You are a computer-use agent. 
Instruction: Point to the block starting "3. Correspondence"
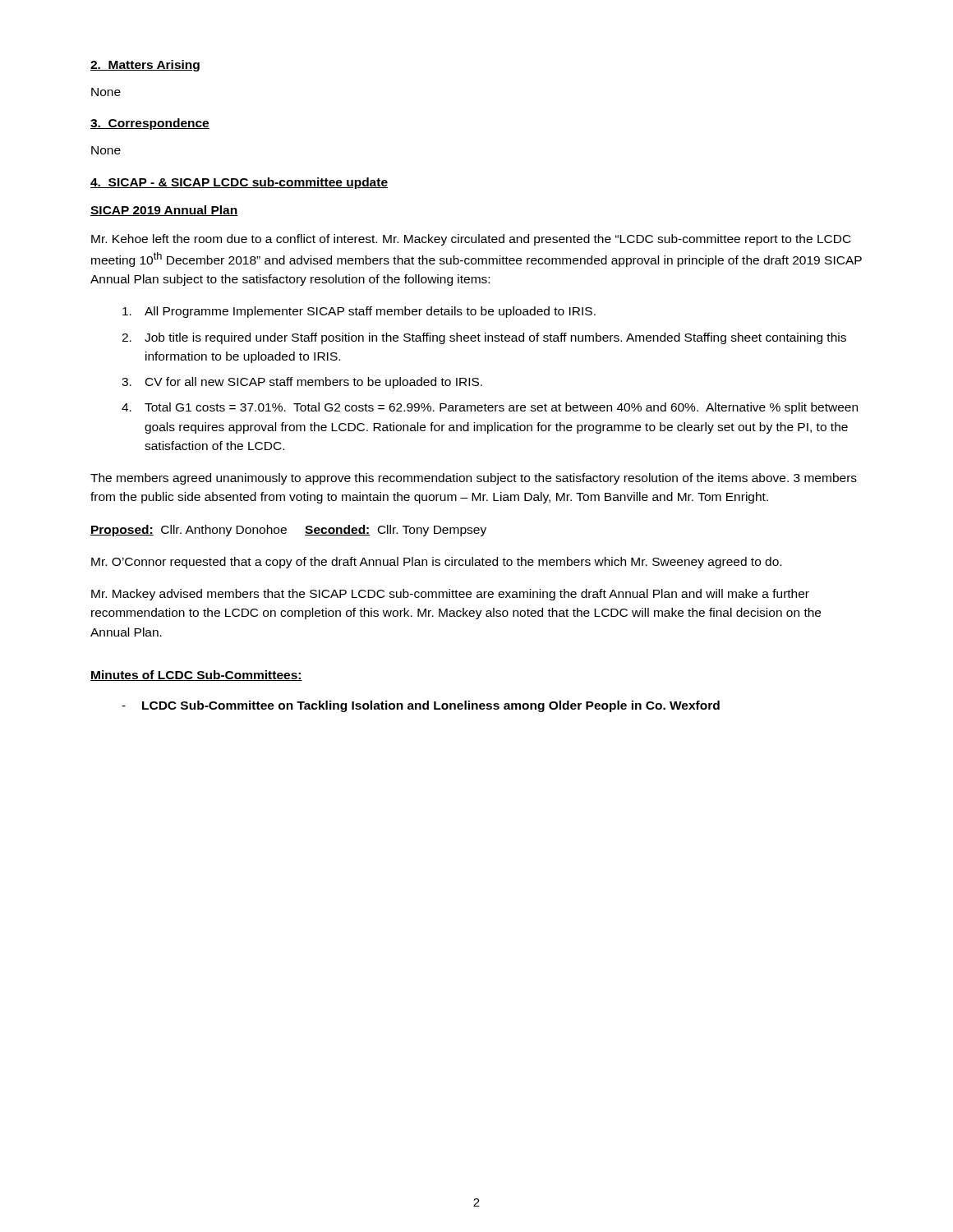click(x=150, y=123)
